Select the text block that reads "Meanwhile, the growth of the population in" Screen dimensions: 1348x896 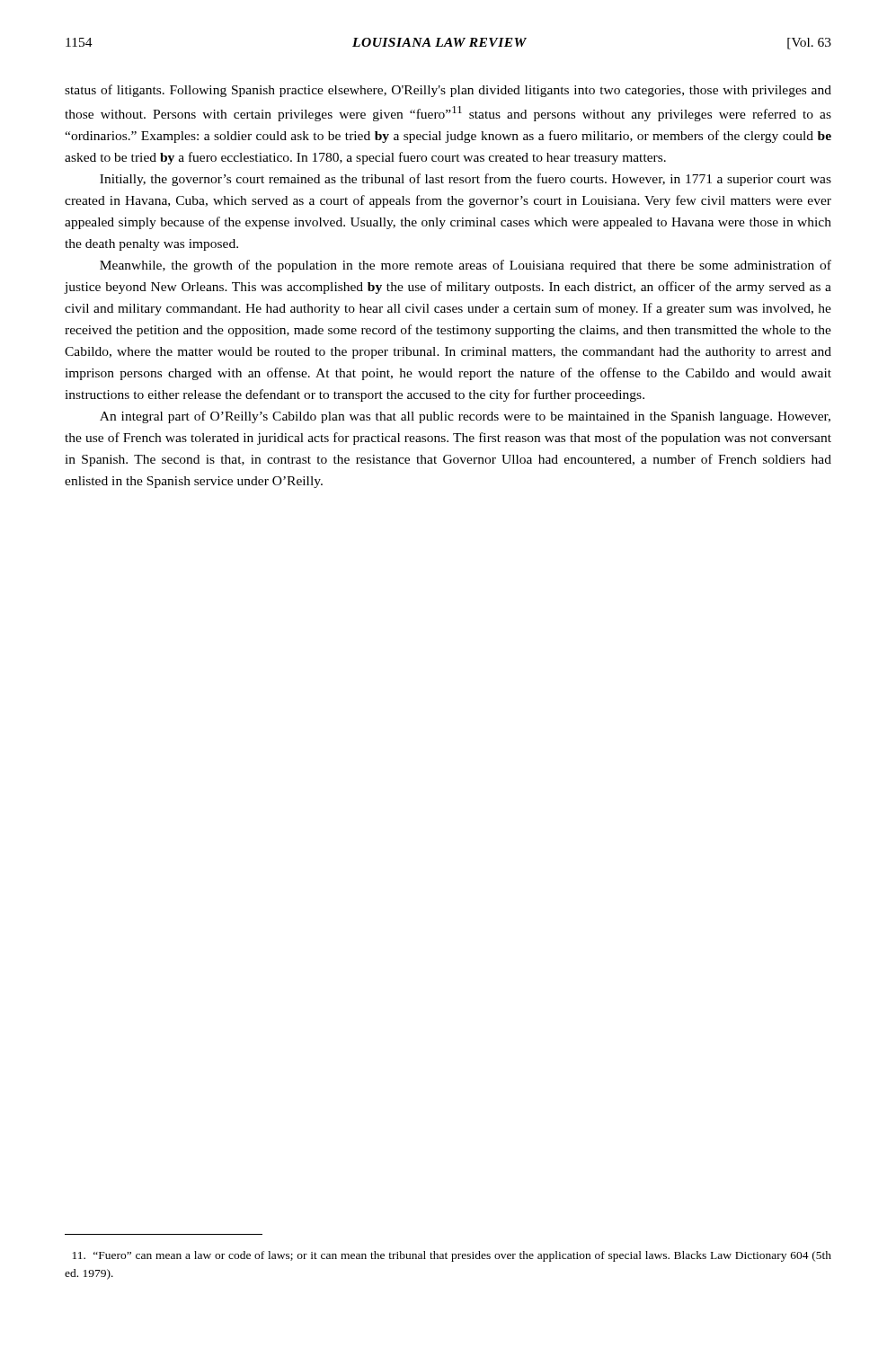(448, 330)
